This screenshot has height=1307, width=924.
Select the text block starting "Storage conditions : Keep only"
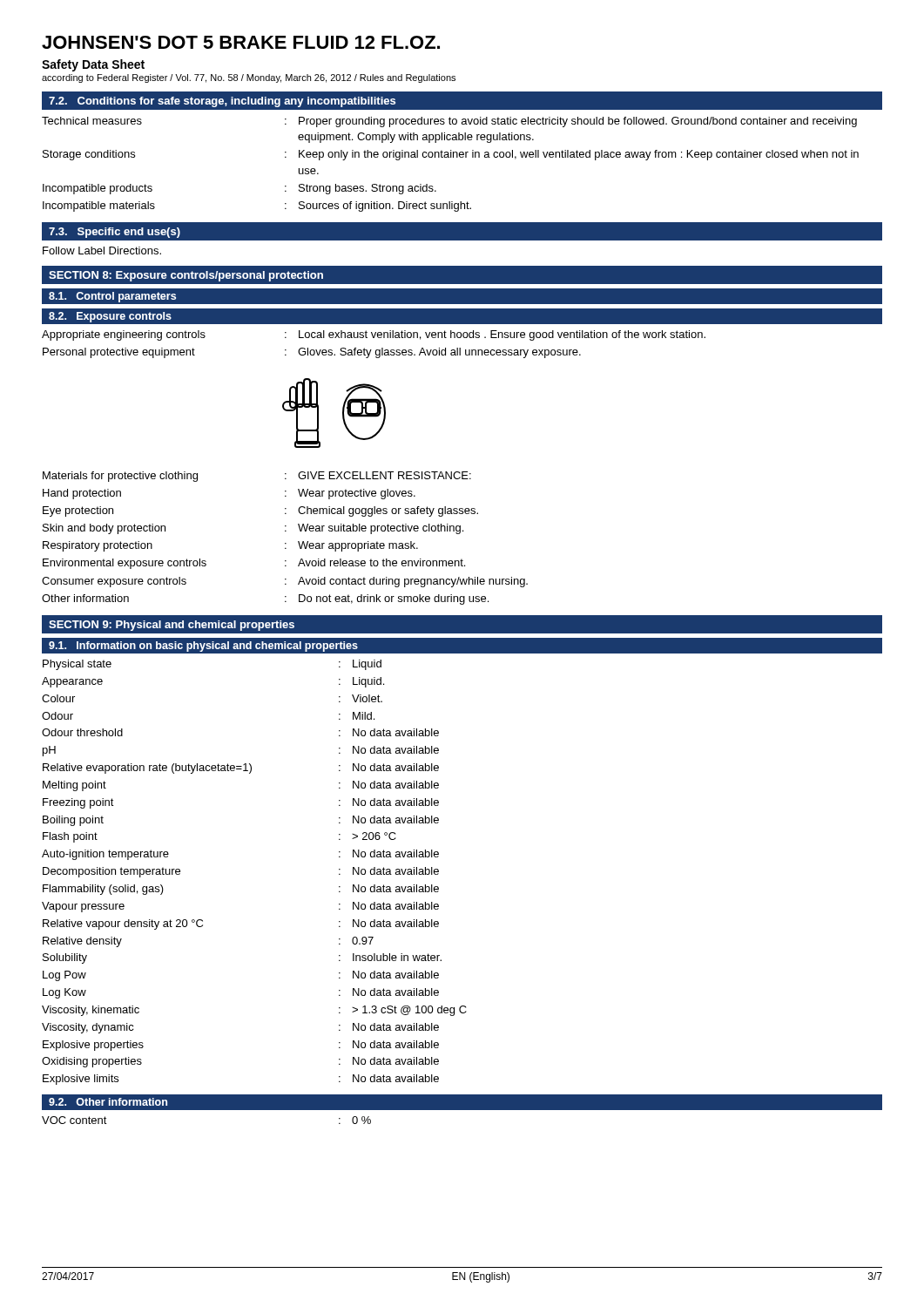(462, 163)
